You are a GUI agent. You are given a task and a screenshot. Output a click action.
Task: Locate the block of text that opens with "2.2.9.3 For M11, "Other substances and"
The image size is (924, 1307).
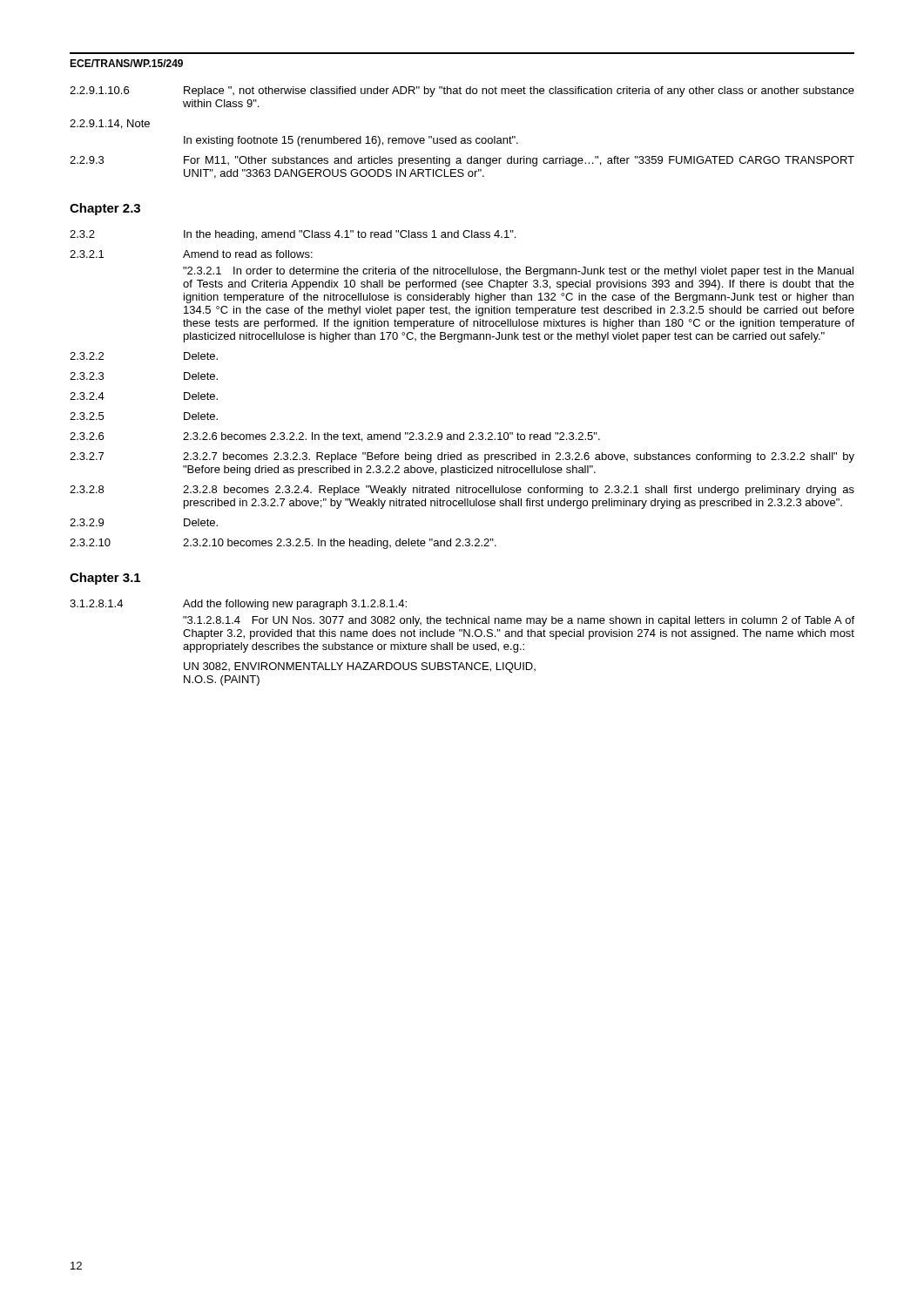point(462,166)
